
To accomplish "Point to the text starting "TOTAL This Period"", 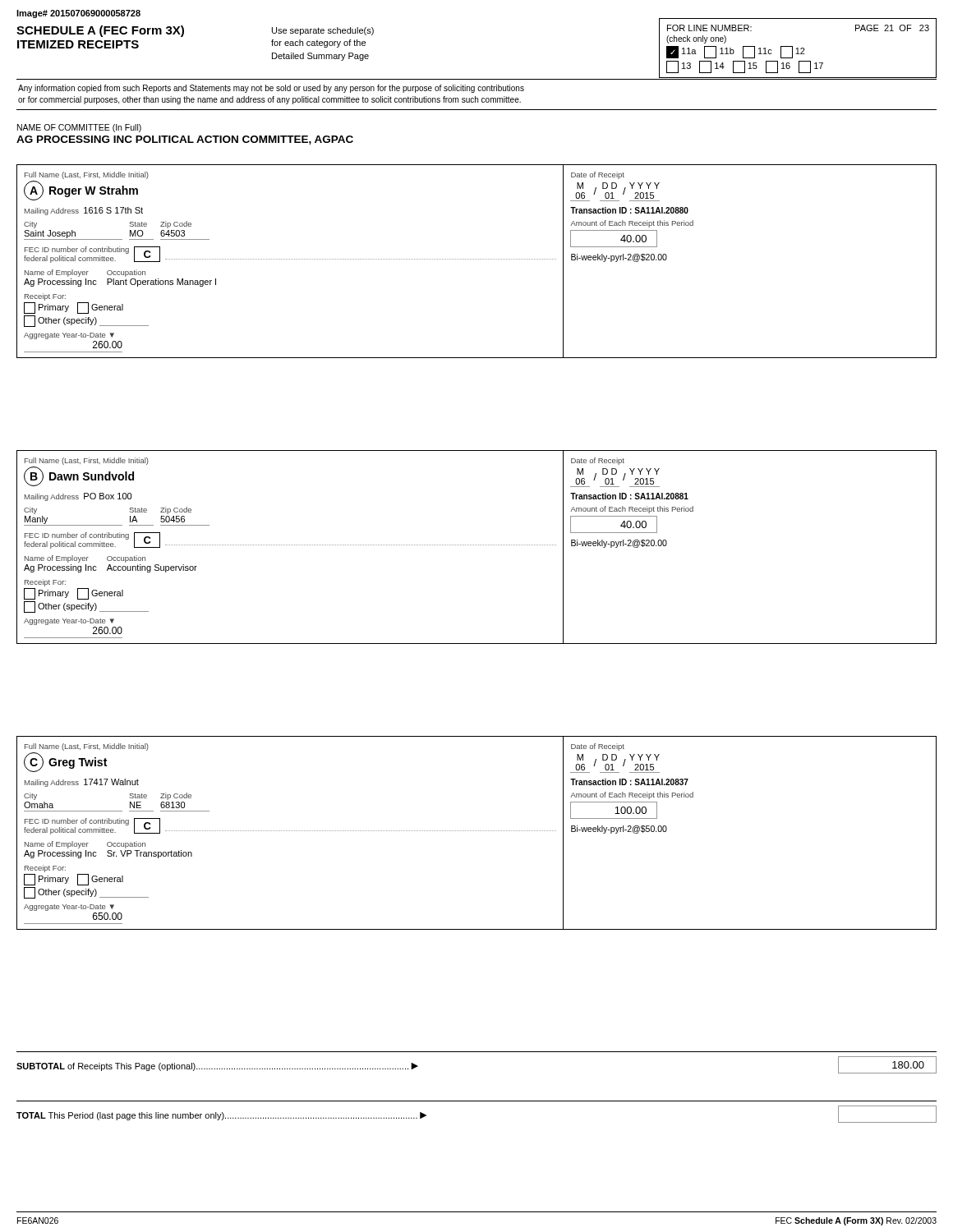I will (x=221, y=1114).
